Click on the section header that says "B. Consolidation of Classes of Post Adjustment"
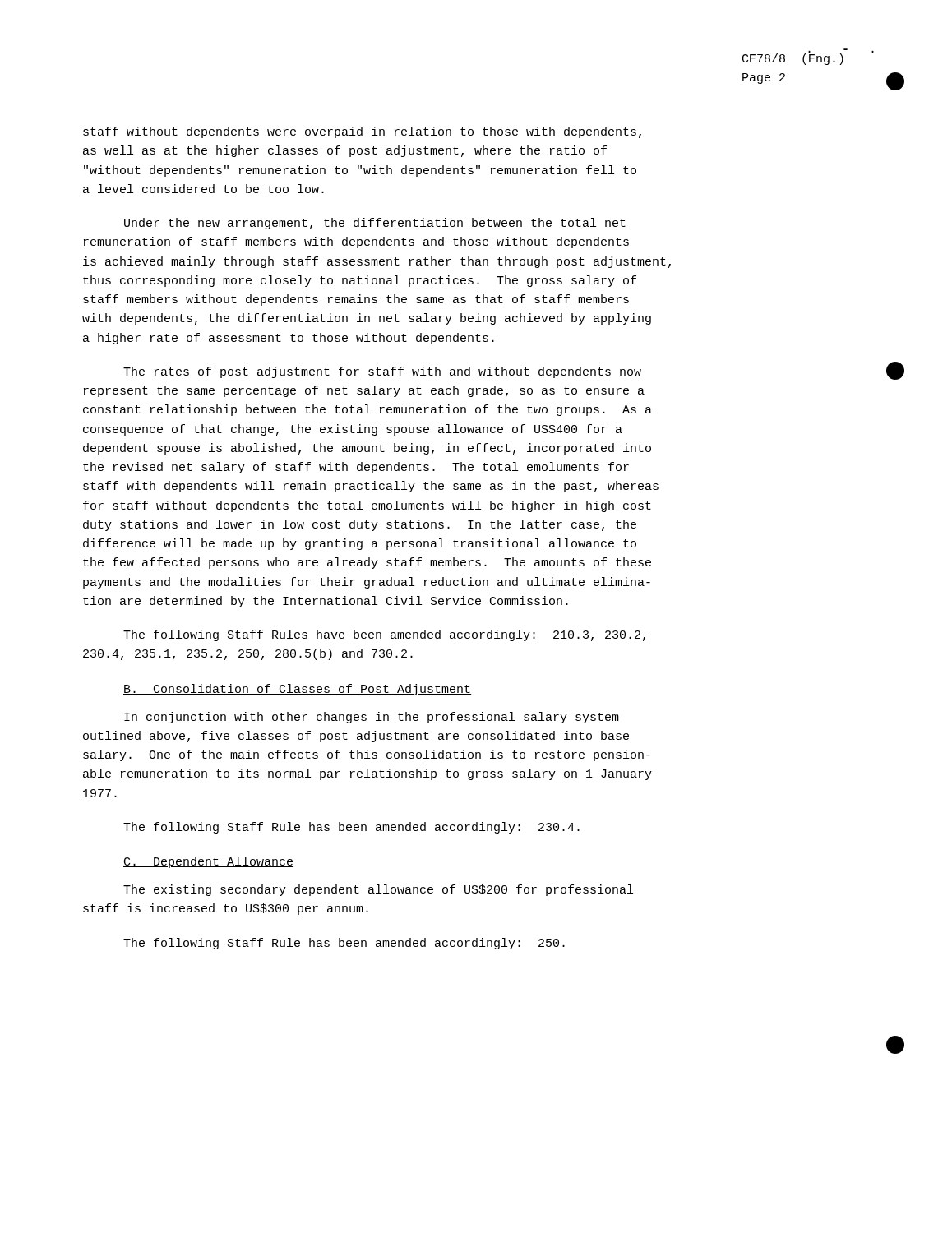 click(x=297, y=690)
